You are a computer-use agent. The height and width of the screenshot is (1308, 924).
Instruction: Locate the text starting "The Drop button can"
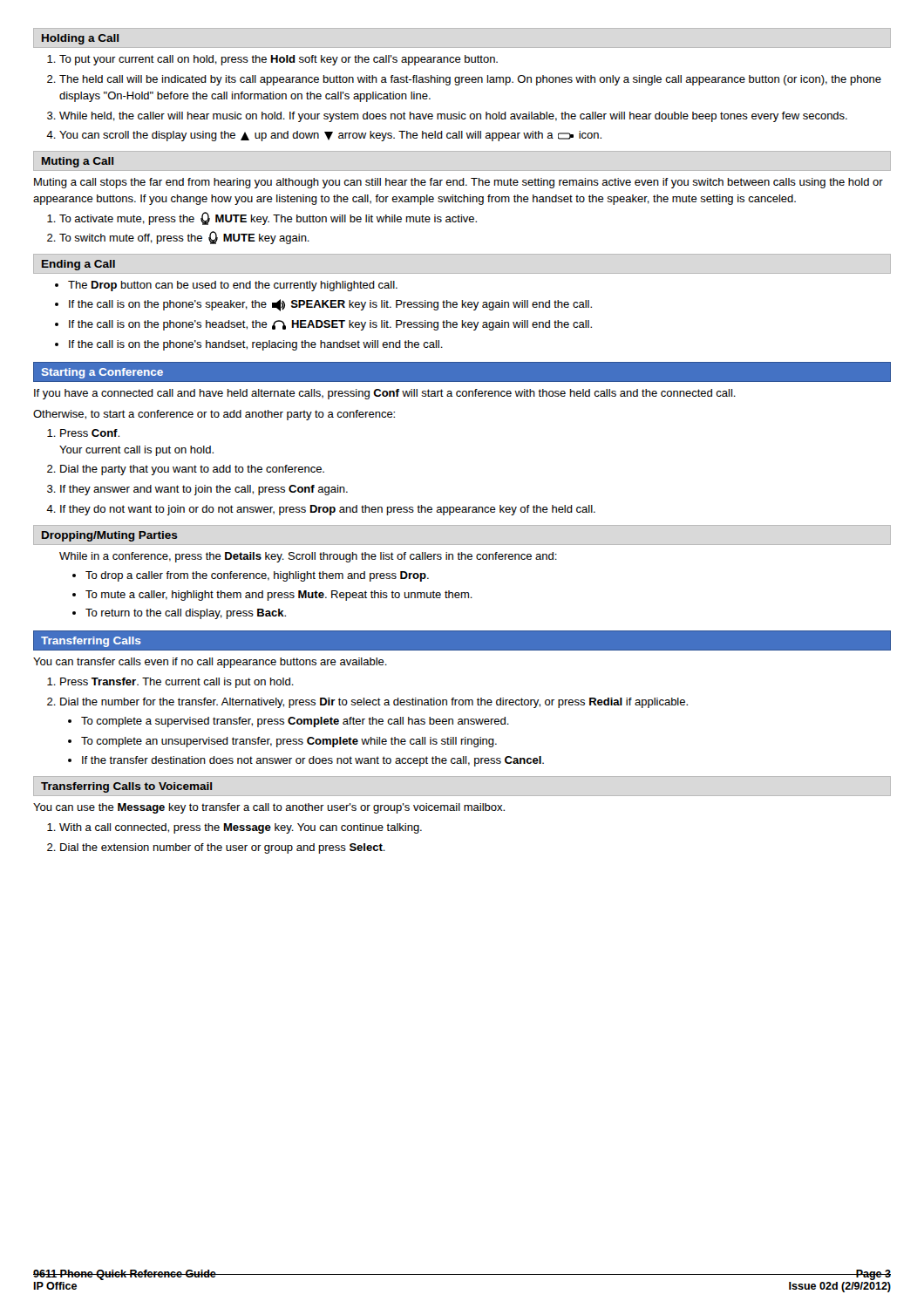pos(233,284)
